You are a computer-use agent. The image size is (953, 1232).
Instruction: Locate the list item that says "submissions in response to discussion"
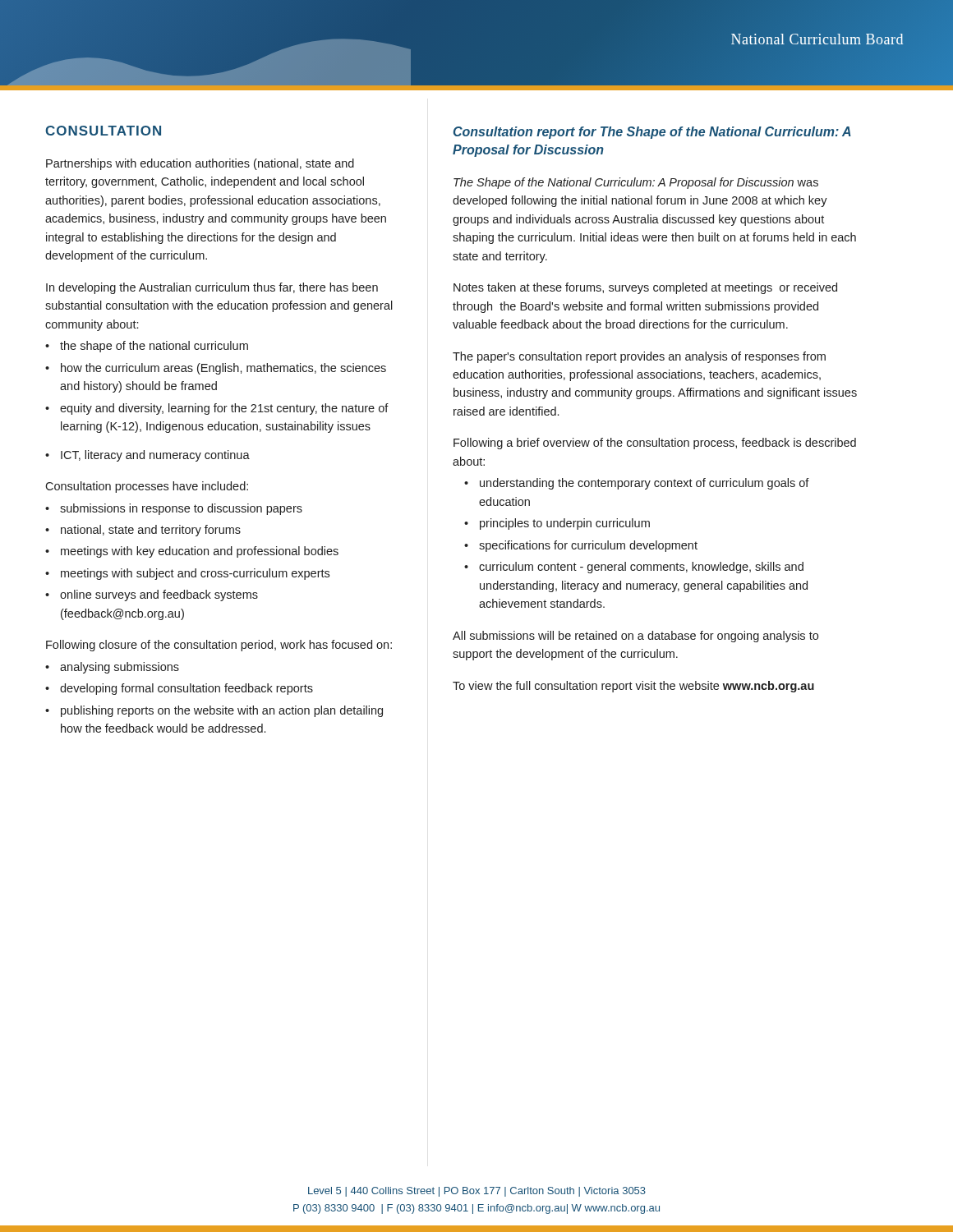coord(181,508)
